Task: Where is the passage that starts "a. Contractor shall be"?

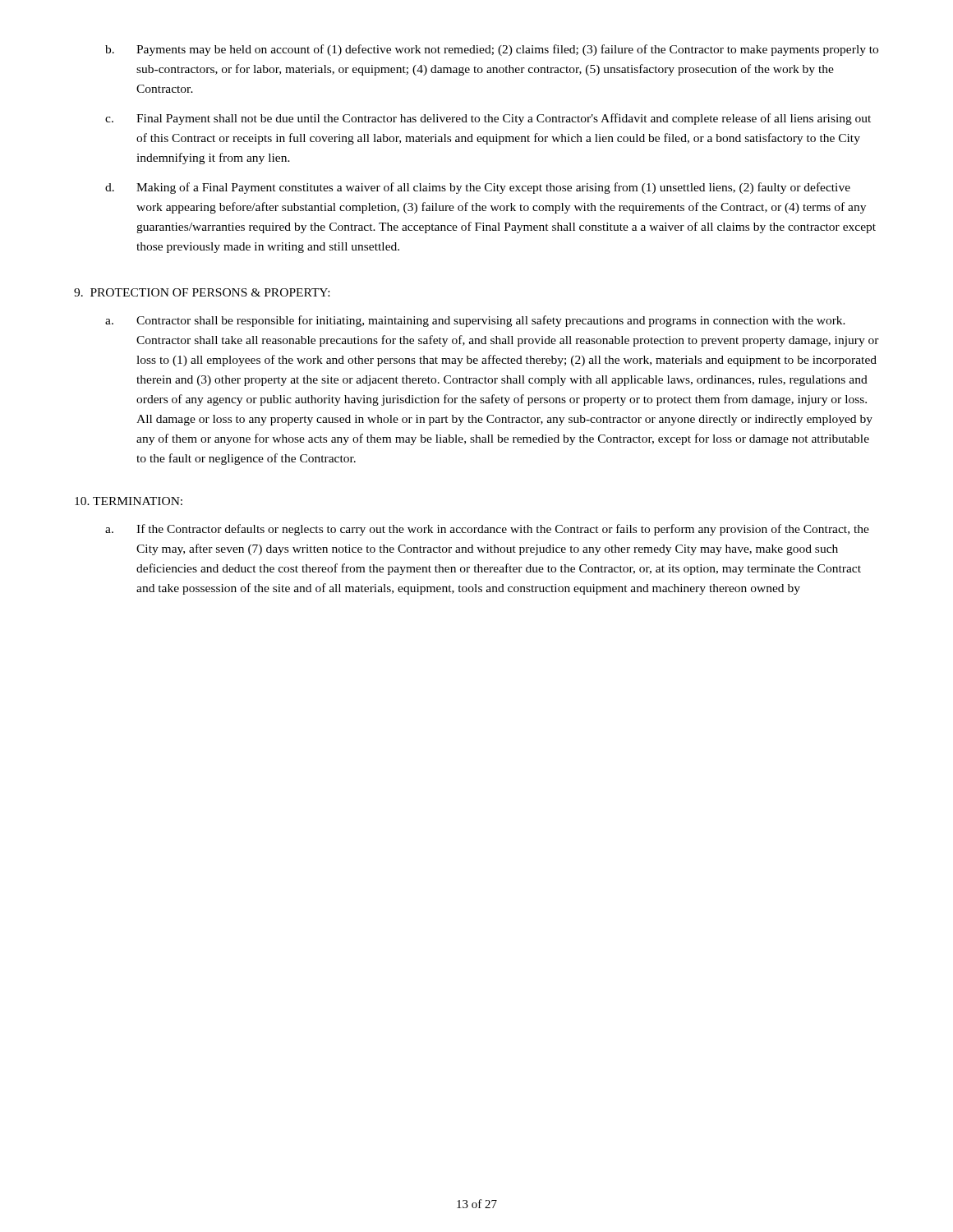Action: click(492, 389)
